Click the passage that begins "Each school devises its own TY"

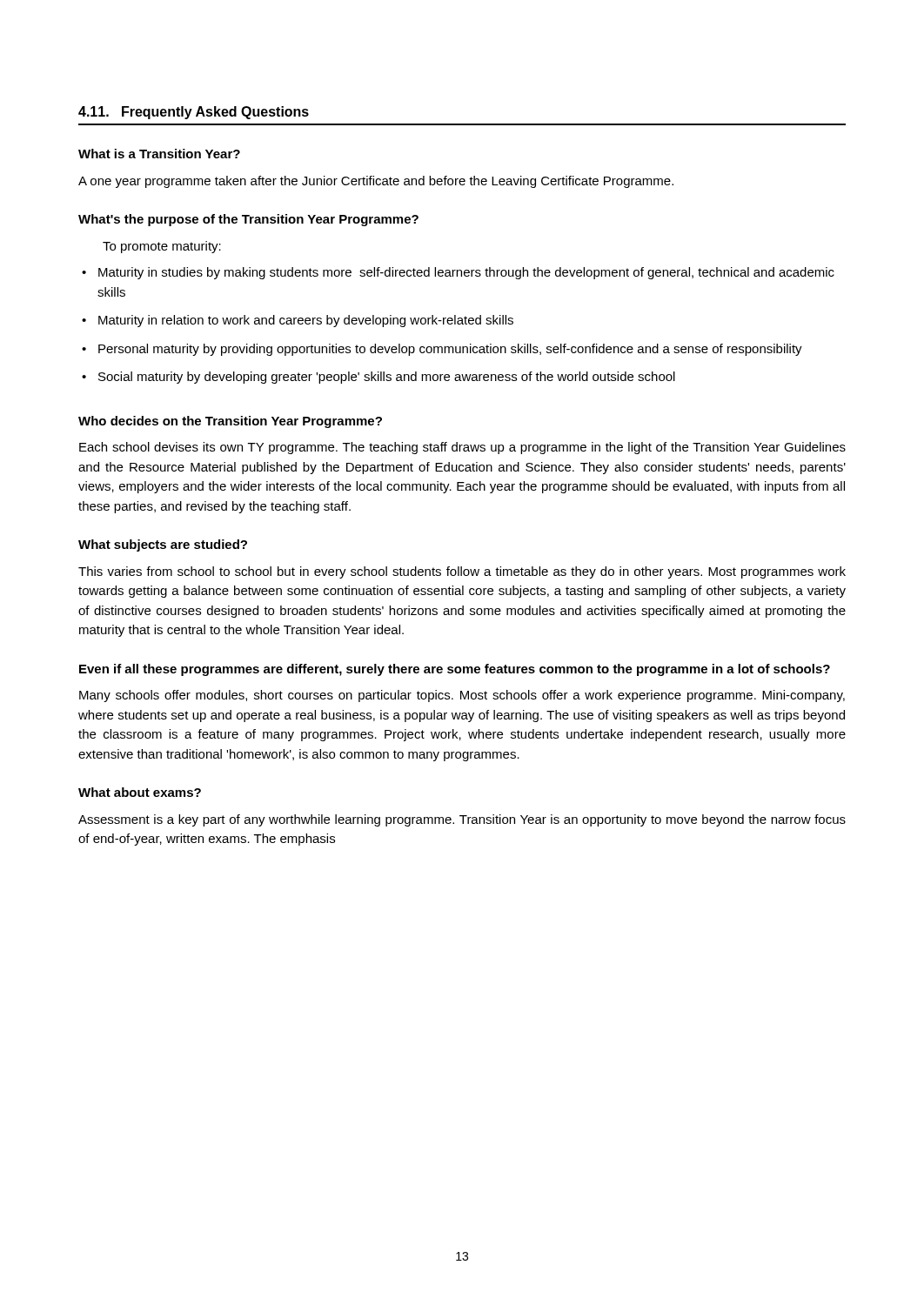point(462,477)
